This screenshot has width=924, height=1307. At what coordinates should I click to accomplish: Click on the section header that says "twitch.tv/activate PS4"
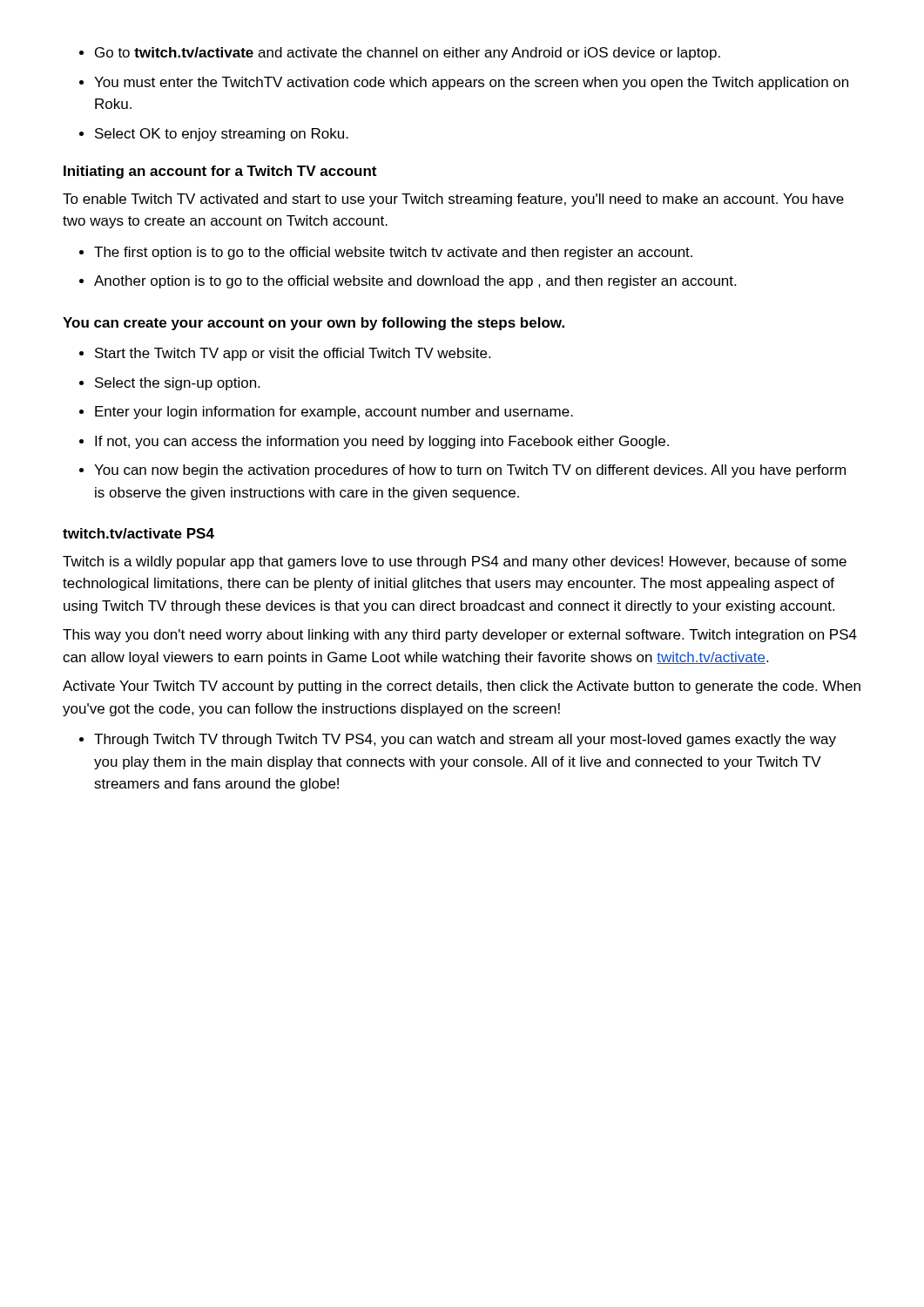point(138,534)
